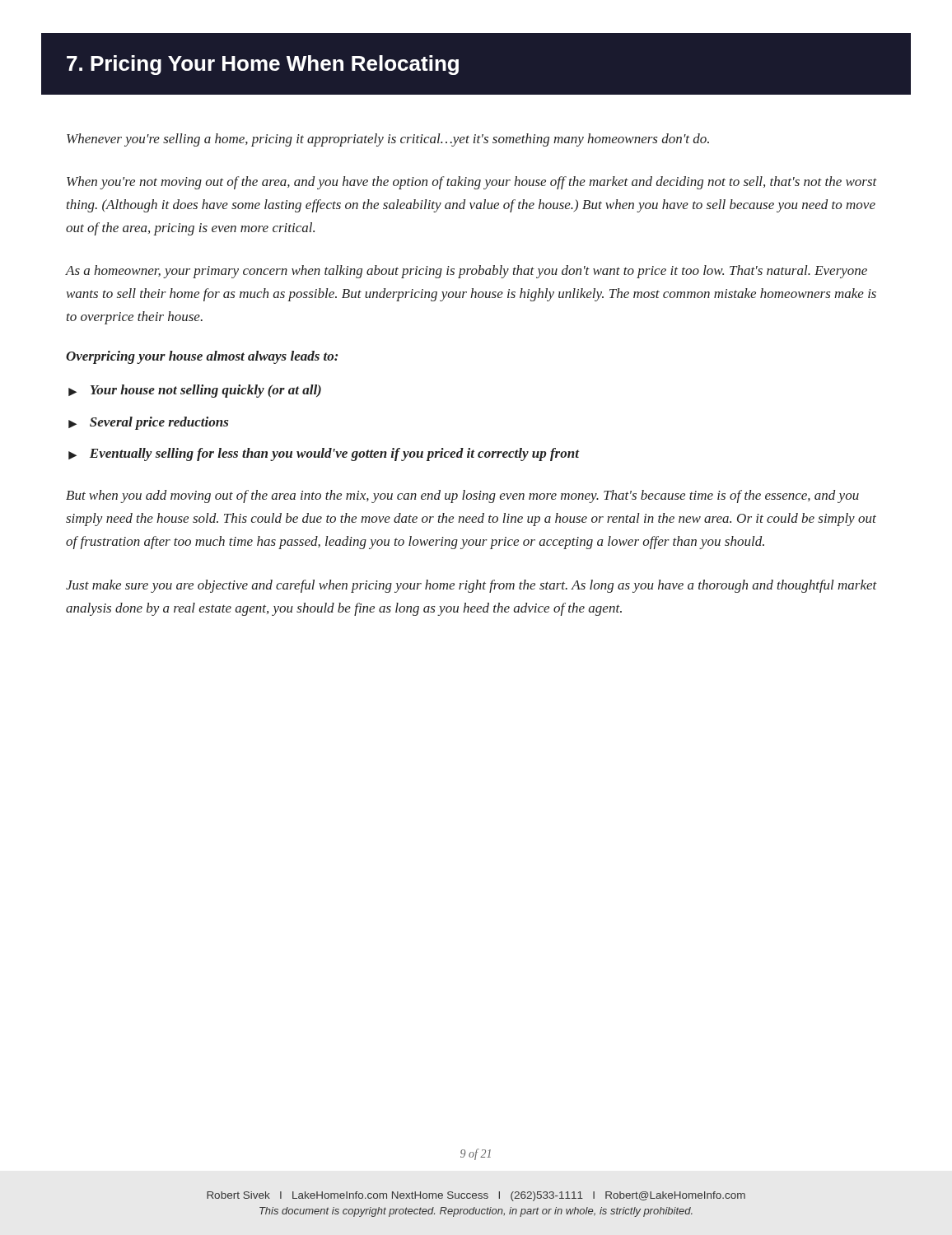Find the region starting "As a homeowner,"
This screenshot has height=1235, width=952.
(x=476, y=294)
